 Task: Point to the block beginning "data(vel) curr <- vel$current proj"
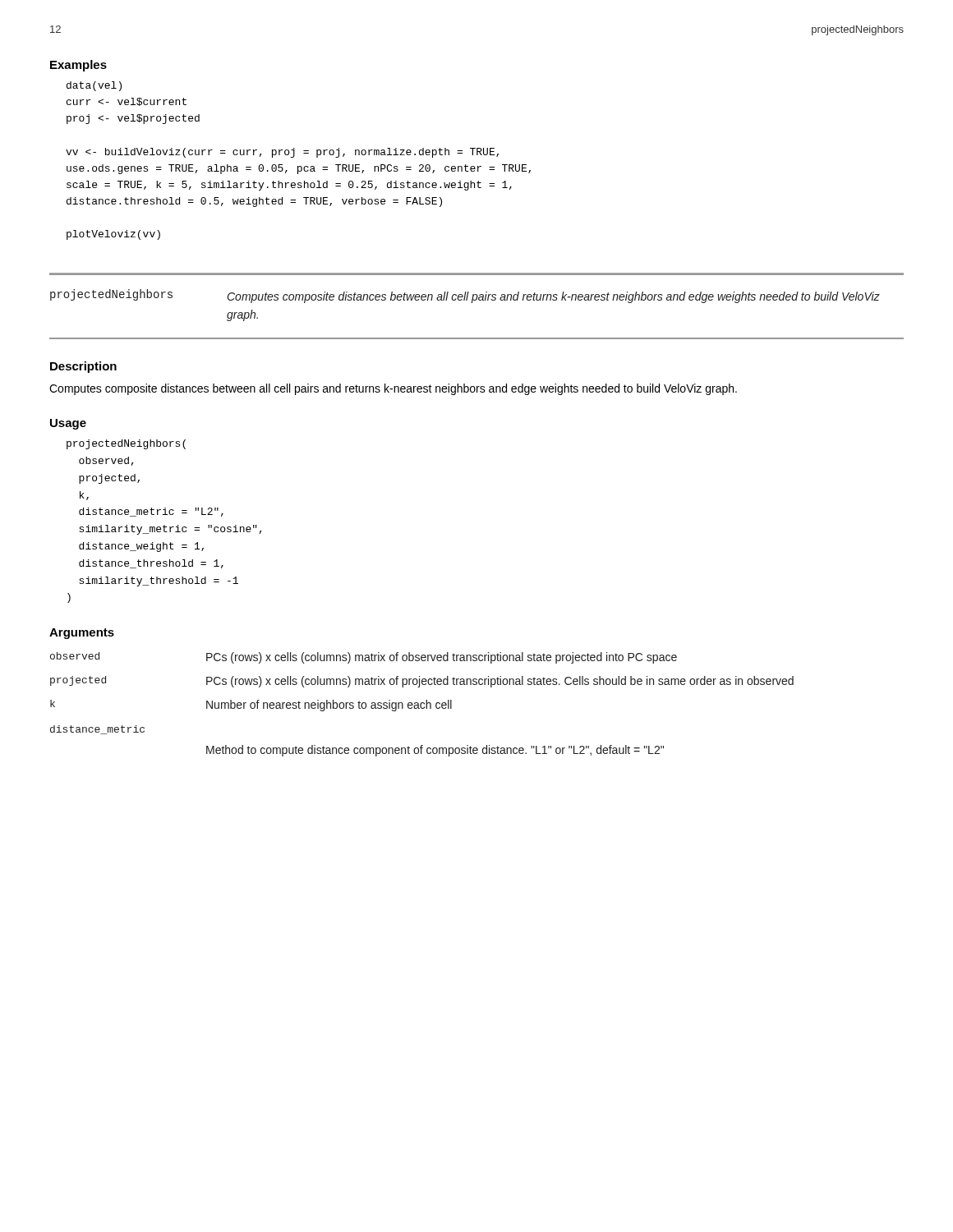point(485,161)
